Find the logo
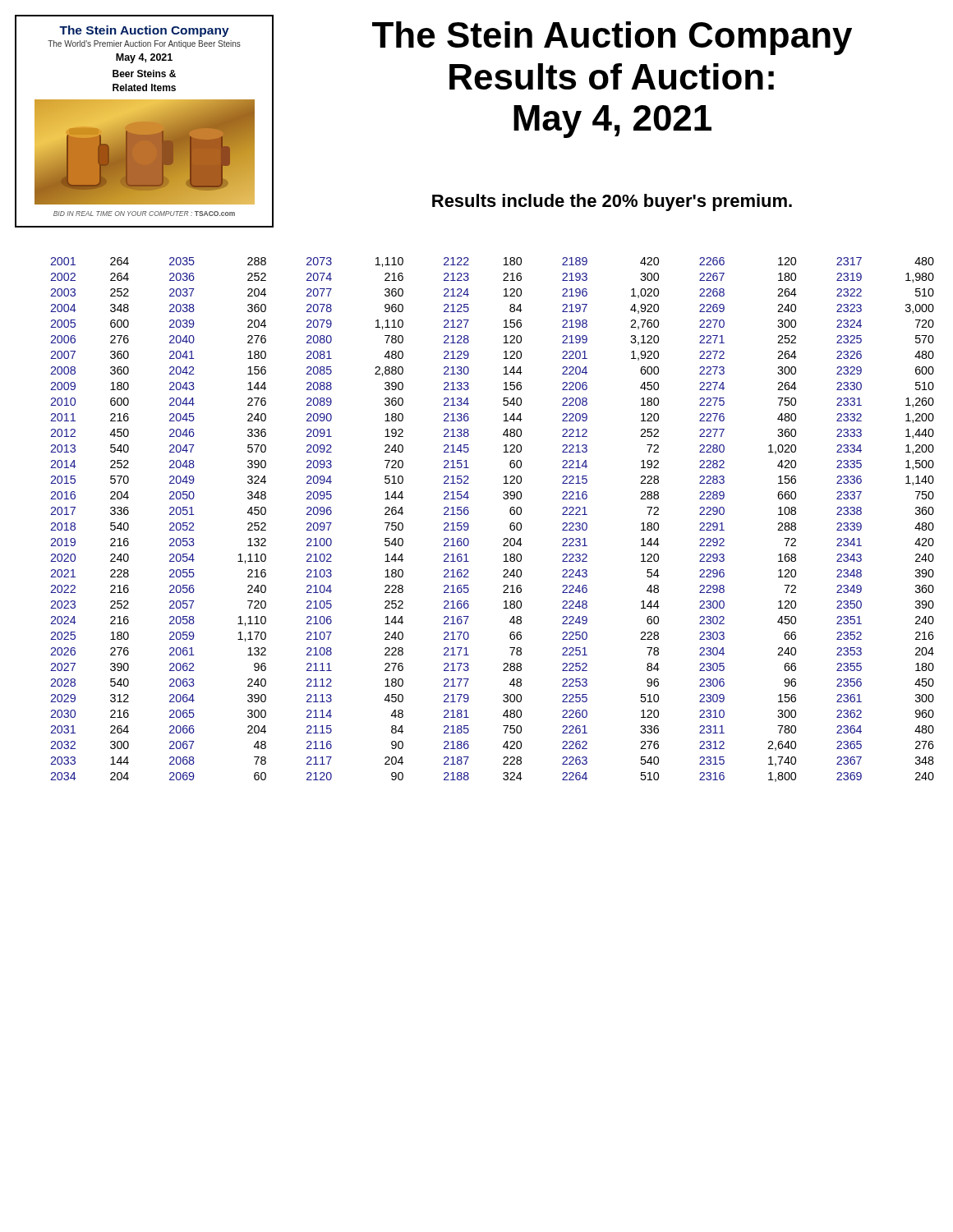 tap(144, 121)
